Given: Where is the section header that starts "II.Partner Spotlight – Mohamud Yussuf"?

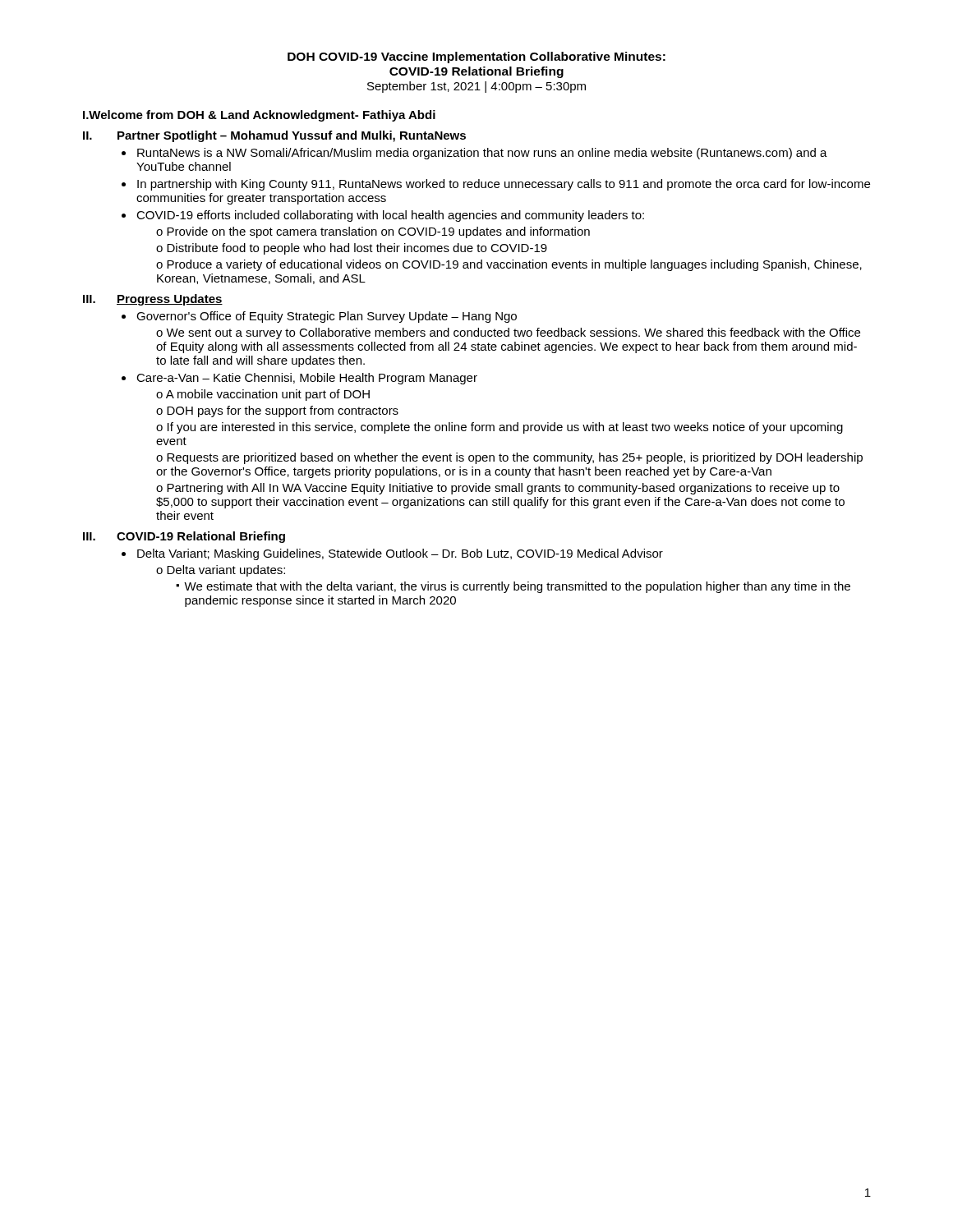Looking at the screenshot, I should [x=476, y=135].
